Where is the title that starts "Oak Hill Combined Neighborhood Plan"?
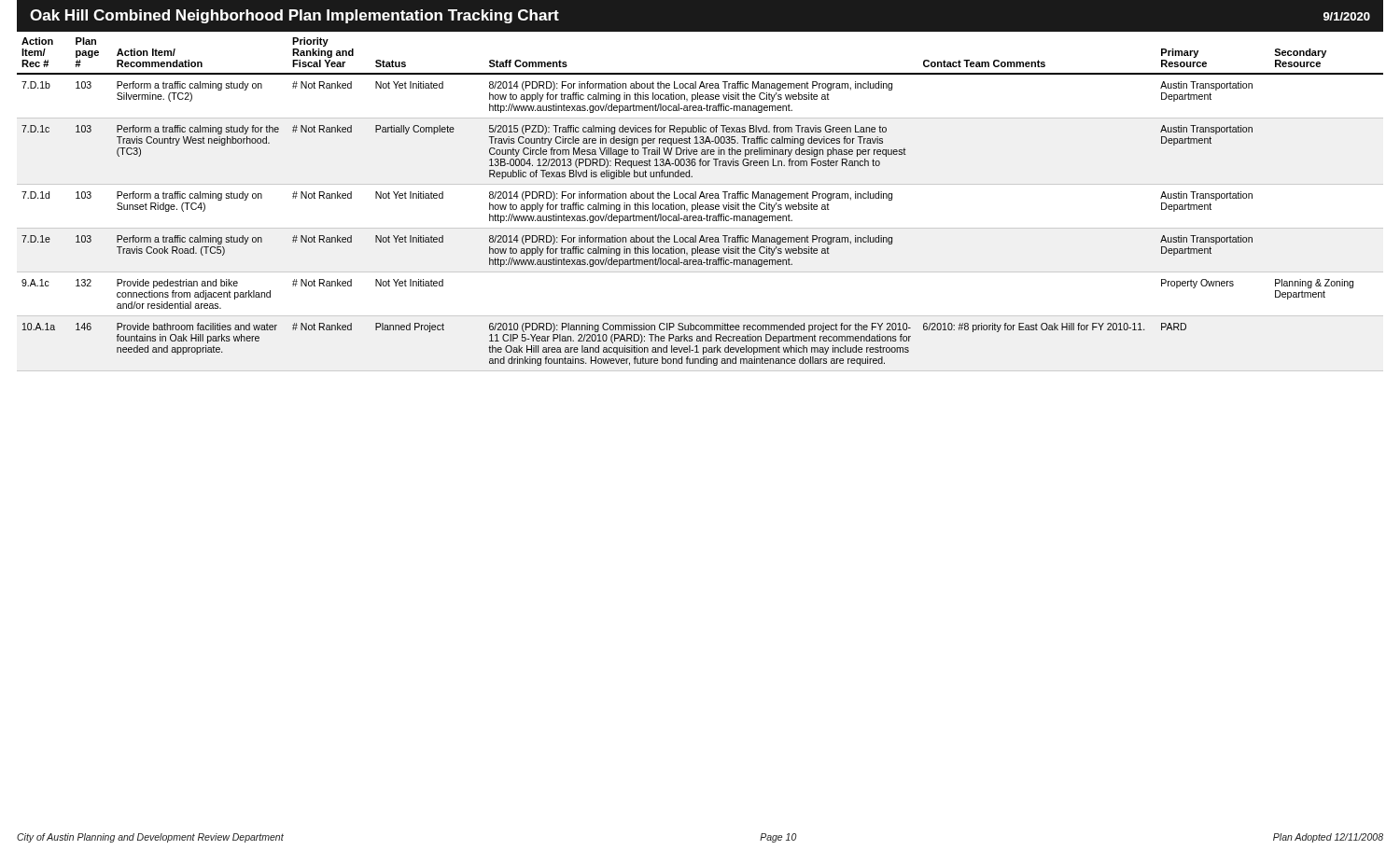This screenshot has width=1400, height=850. [x=294, y=16]
